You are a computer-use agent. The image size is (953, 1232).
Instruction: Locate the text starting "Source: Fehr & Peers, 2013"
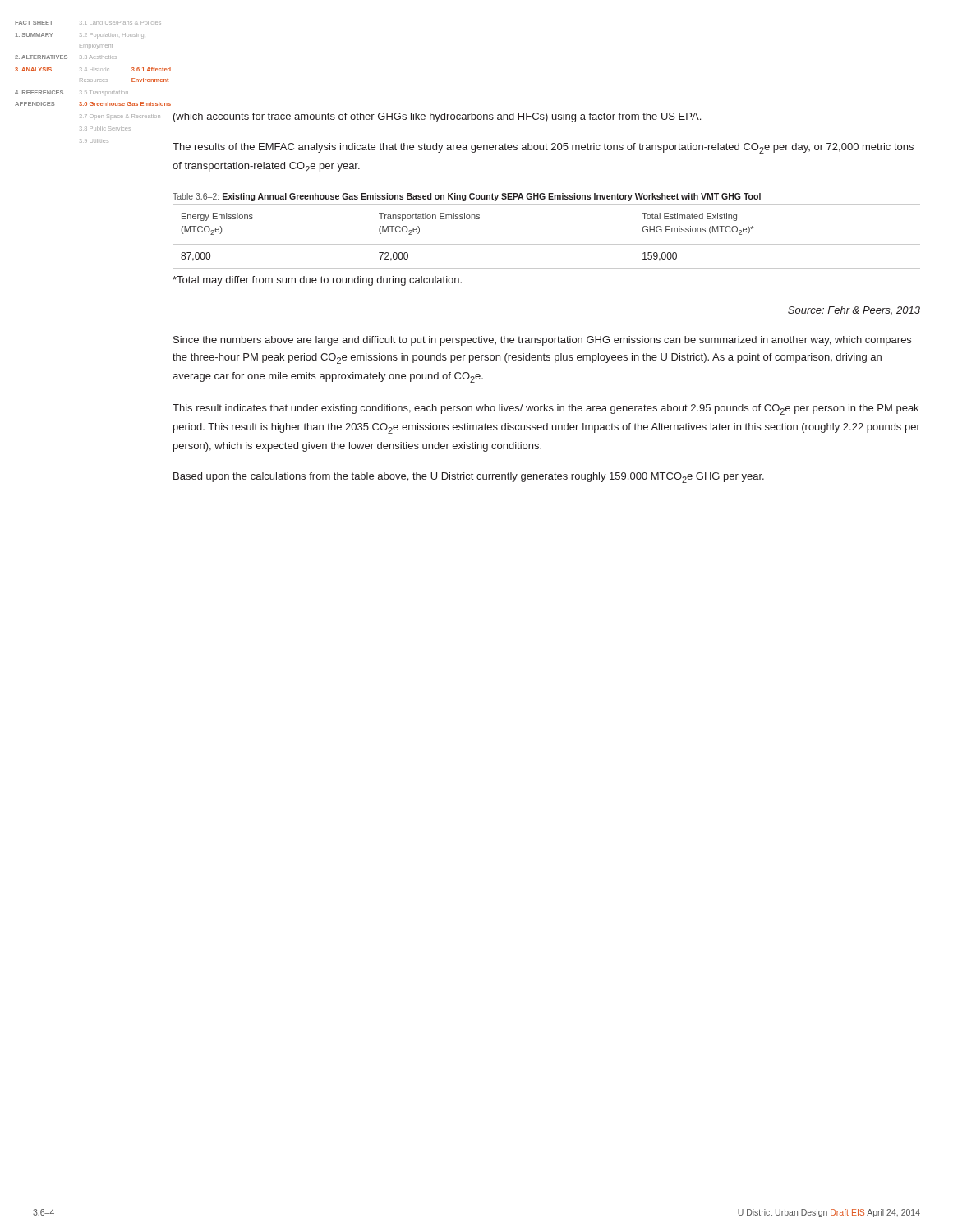click(x=854, y=311)
